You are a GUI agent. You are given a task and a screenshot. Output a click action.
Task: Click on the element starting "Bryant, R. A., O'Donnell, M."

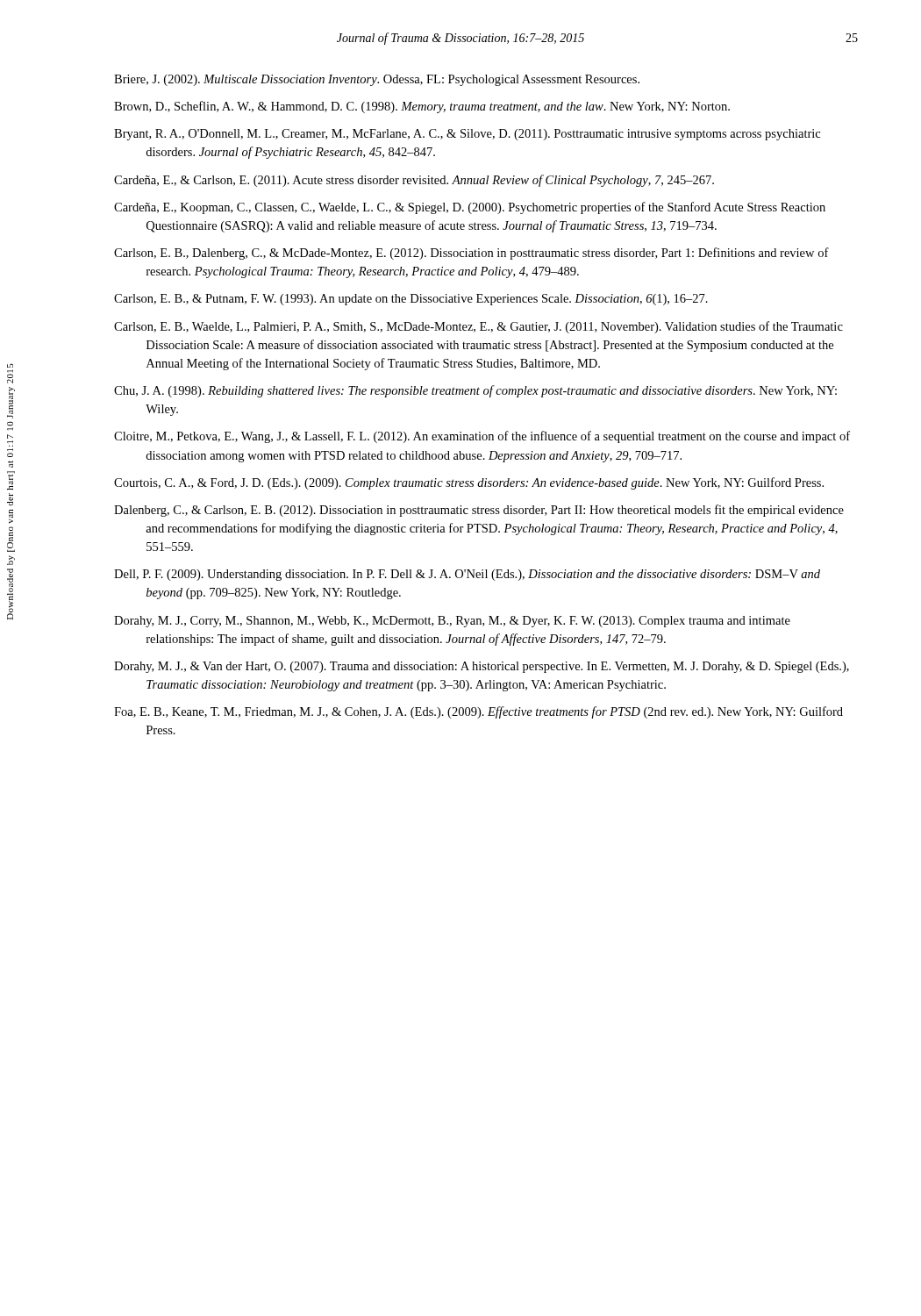coord(467,143)
